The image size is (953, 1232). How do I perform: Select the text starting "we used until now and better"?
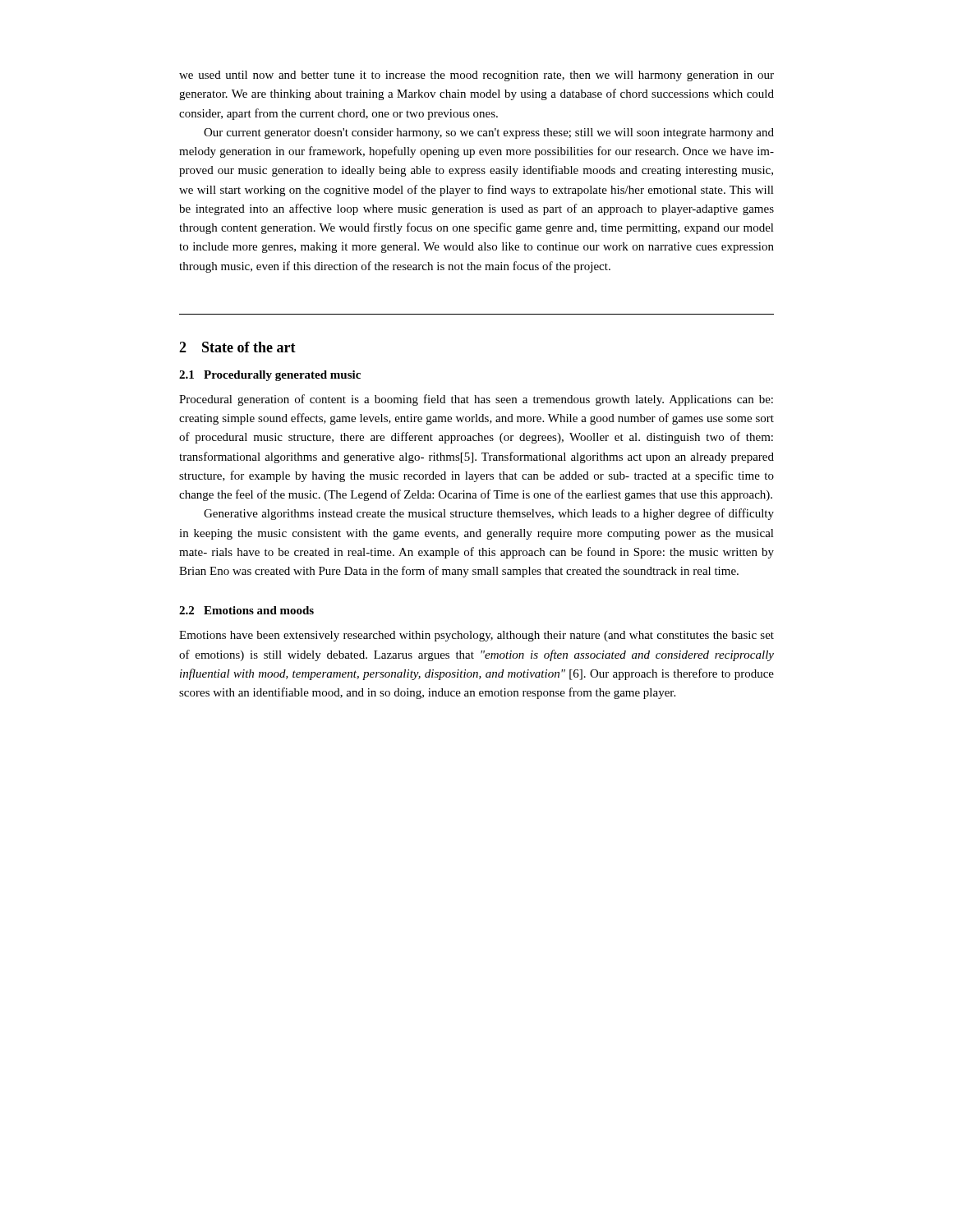click(x=476, y=171)
